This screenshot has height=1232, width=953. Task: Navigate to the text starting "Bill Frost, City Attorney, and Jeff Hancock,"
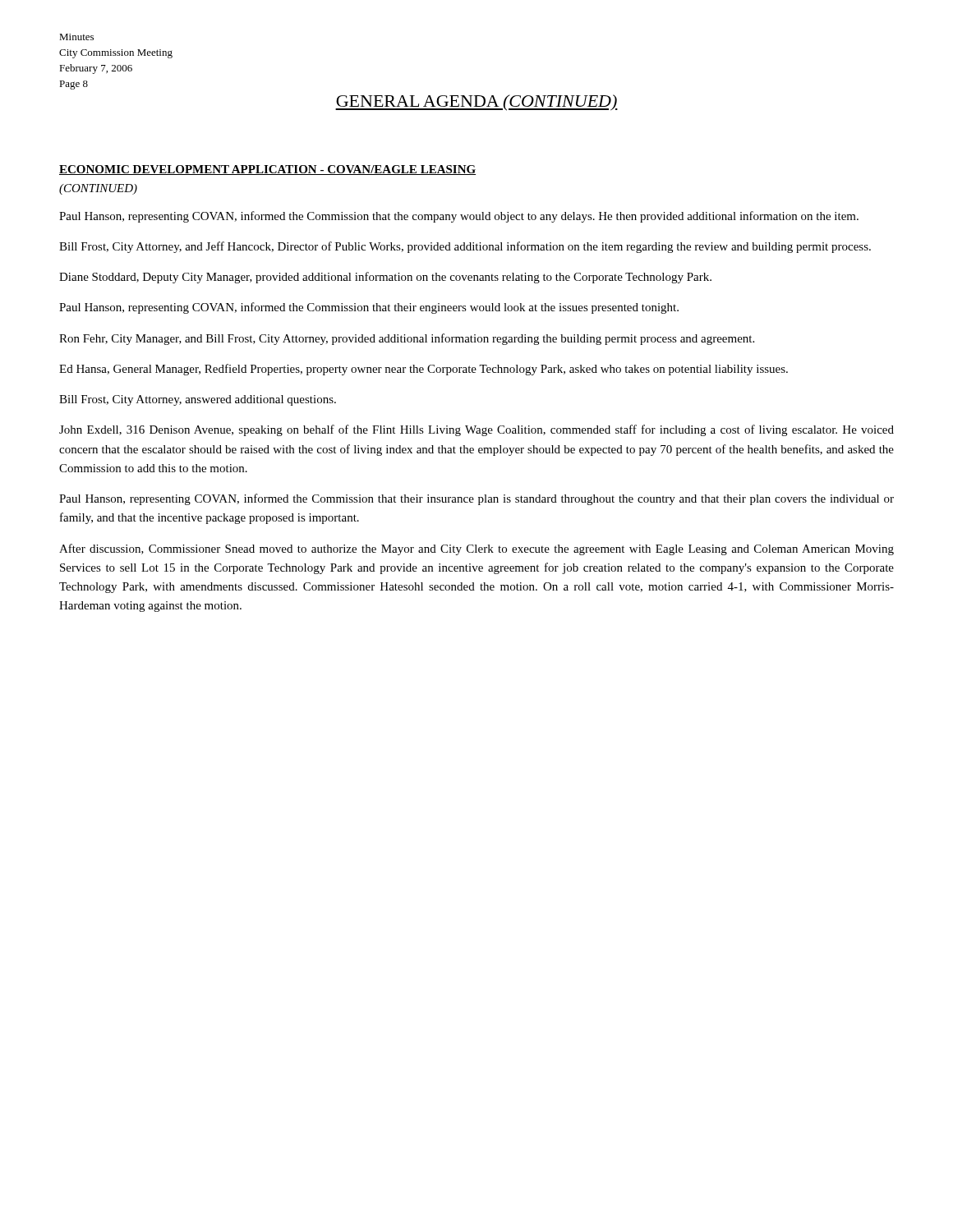(x=465, y=246)
